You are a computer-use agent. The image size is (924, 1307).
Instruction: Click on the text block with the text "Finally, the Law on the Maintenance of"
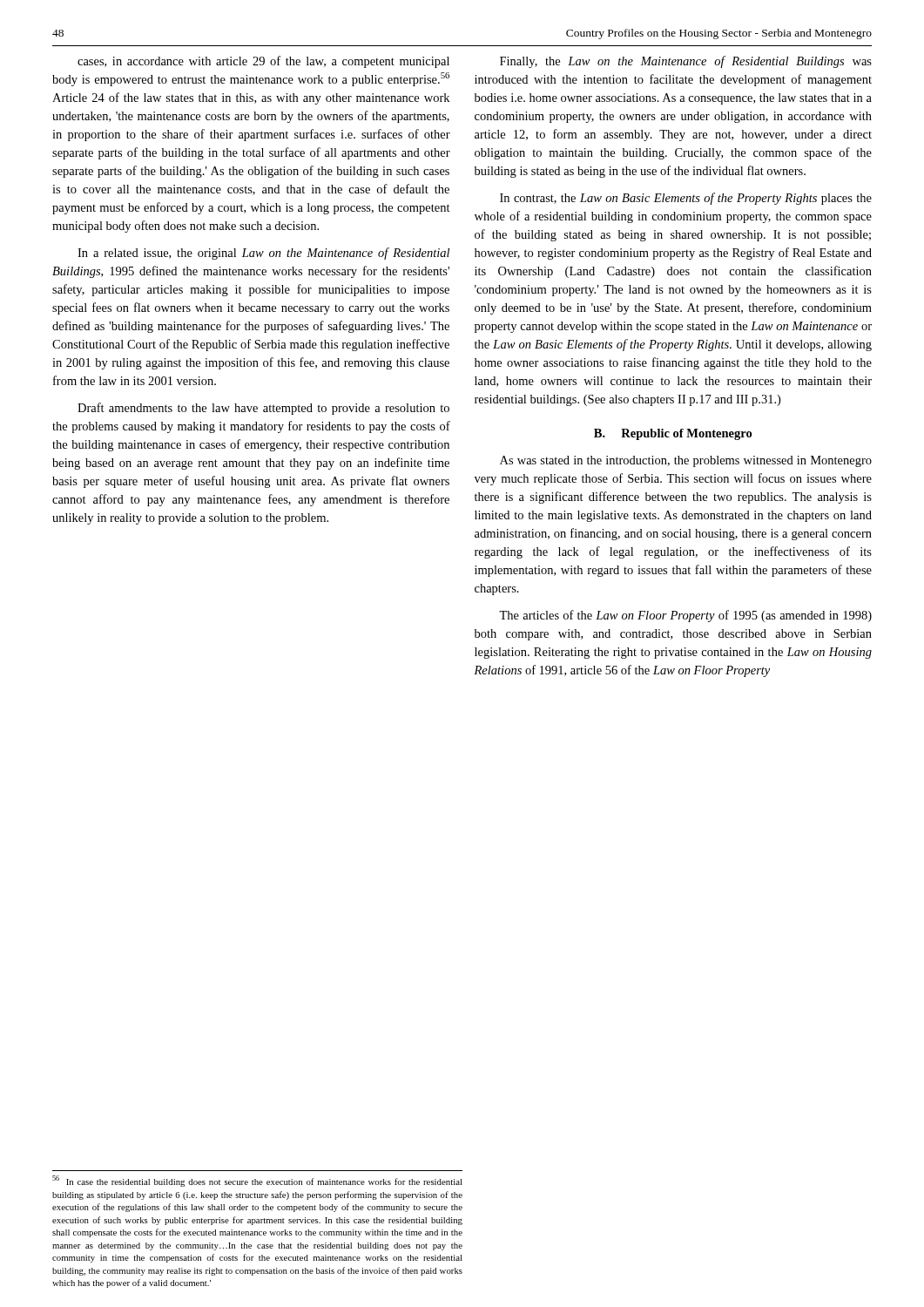point(673,116)
